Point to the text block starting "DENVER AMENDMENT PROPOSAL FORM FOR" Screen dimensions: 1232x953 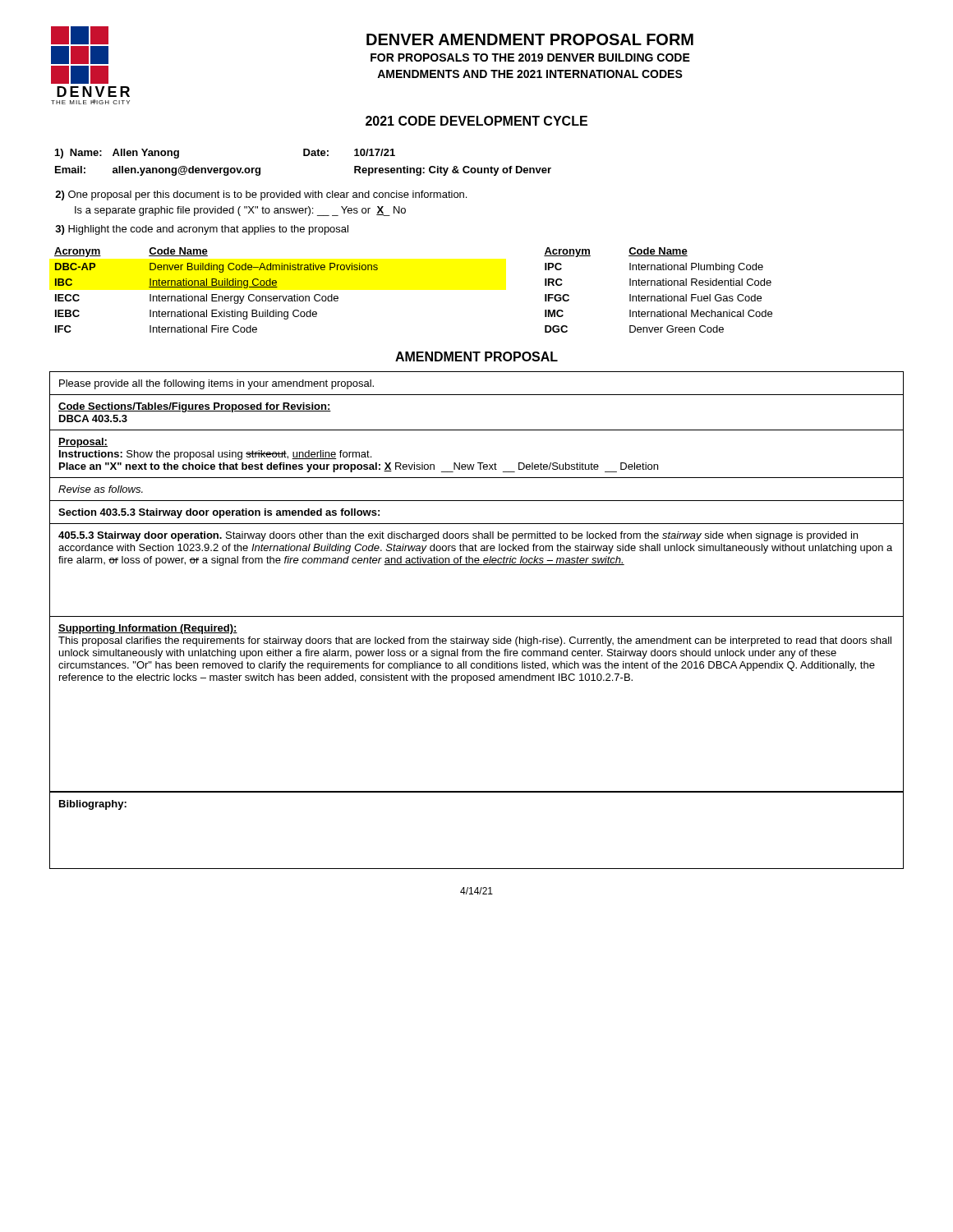tap(530, 56)
